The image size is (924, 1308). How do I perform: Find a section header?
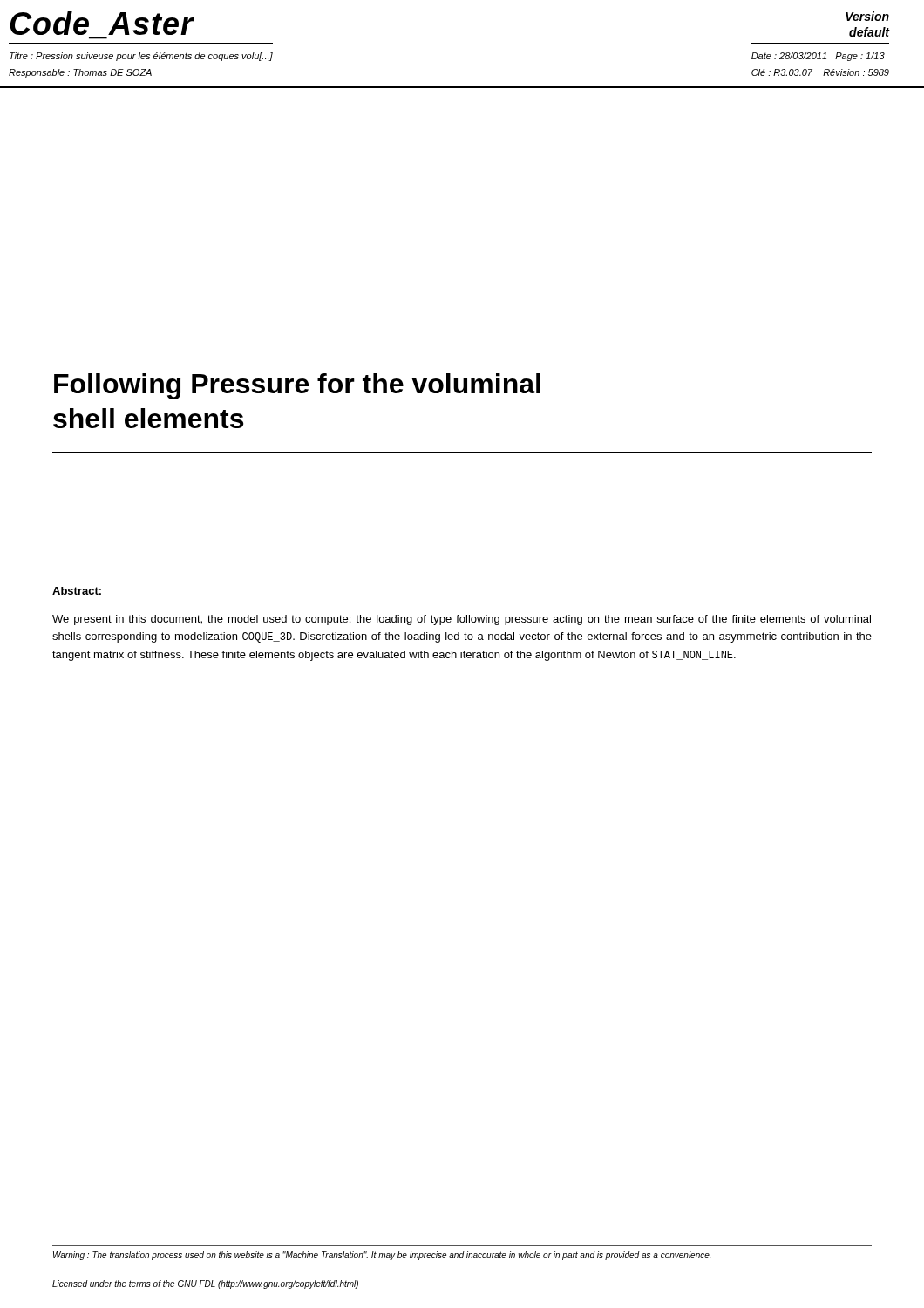(x=462, y=591)
